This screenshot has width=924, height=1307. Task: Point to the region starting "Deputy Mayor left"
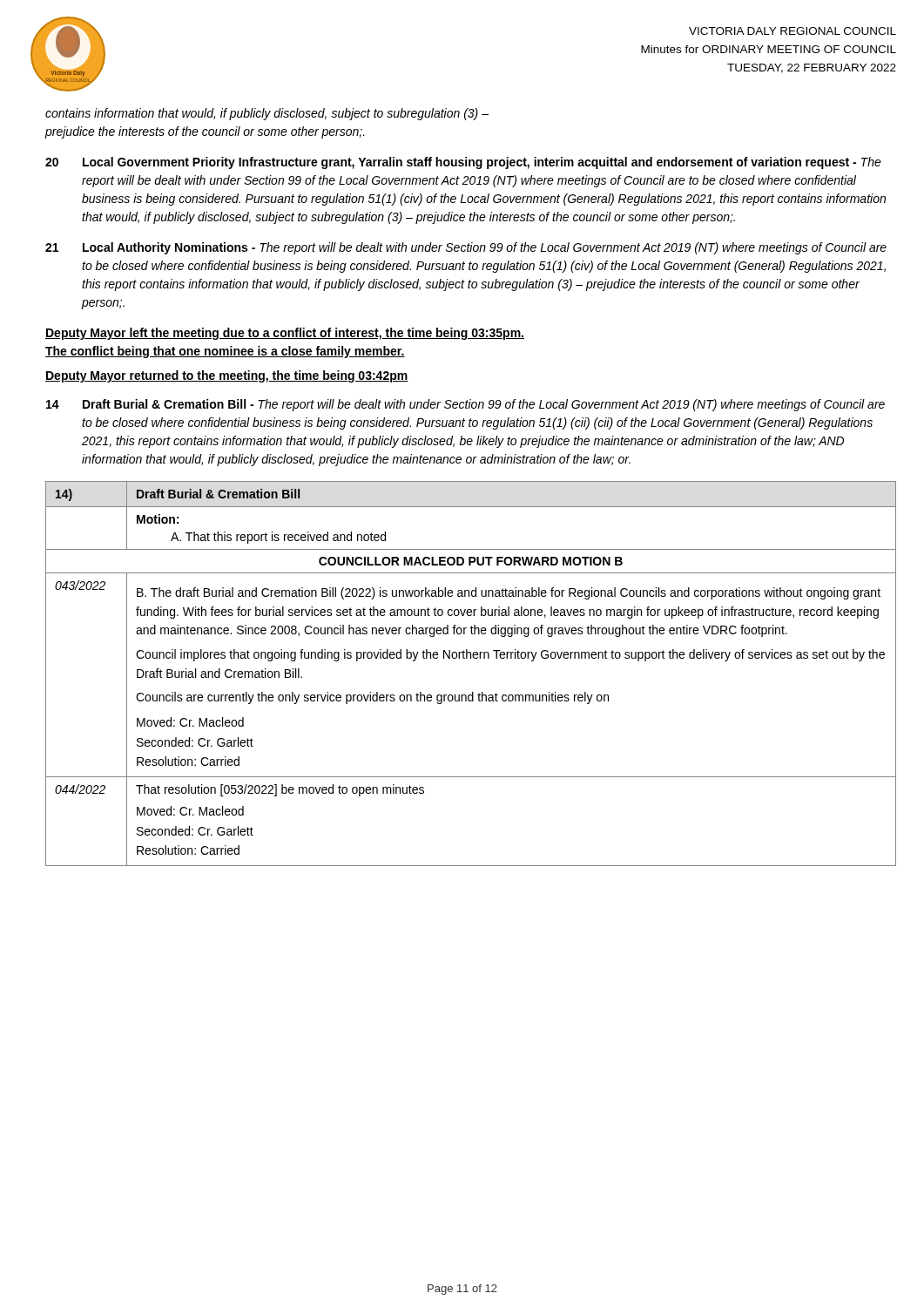click(x=285, y=342)
